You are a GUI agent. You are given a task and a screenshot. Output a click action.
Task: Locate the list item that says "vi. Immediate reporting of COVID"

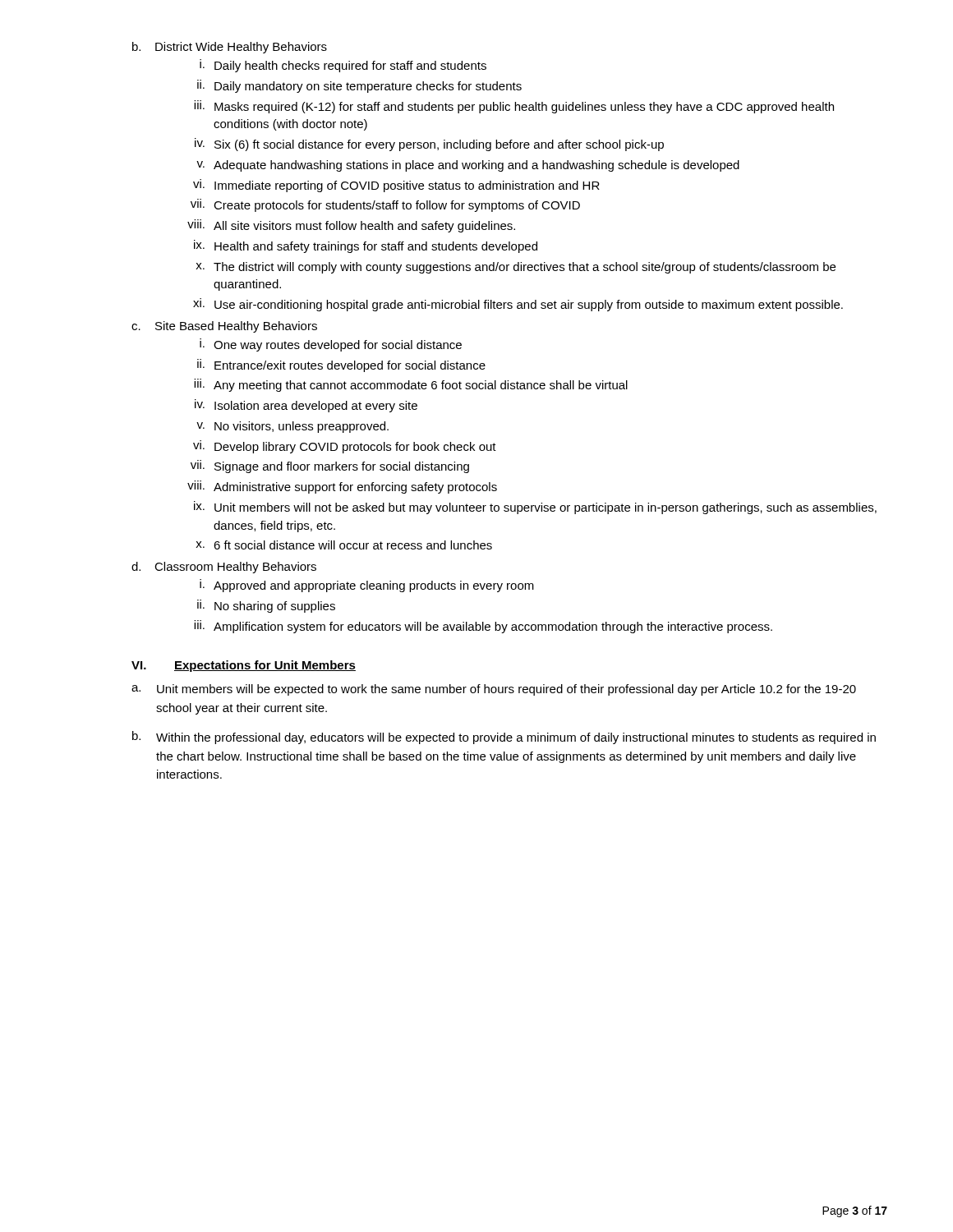(x=531, y=185)
